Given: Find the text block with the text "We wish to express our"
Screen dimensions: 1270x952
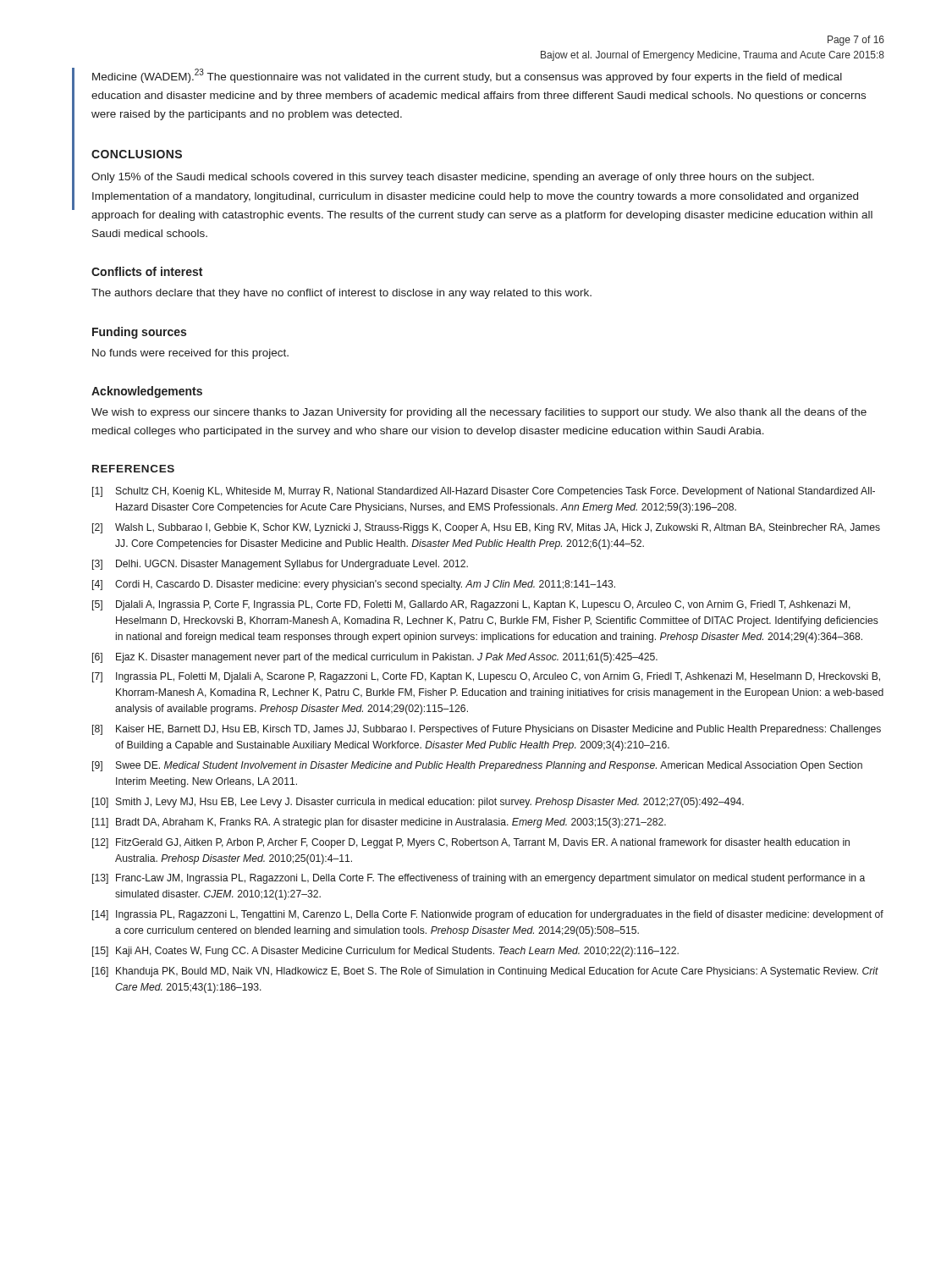Looking at the screenshot, I should click(x=479, y=421).
